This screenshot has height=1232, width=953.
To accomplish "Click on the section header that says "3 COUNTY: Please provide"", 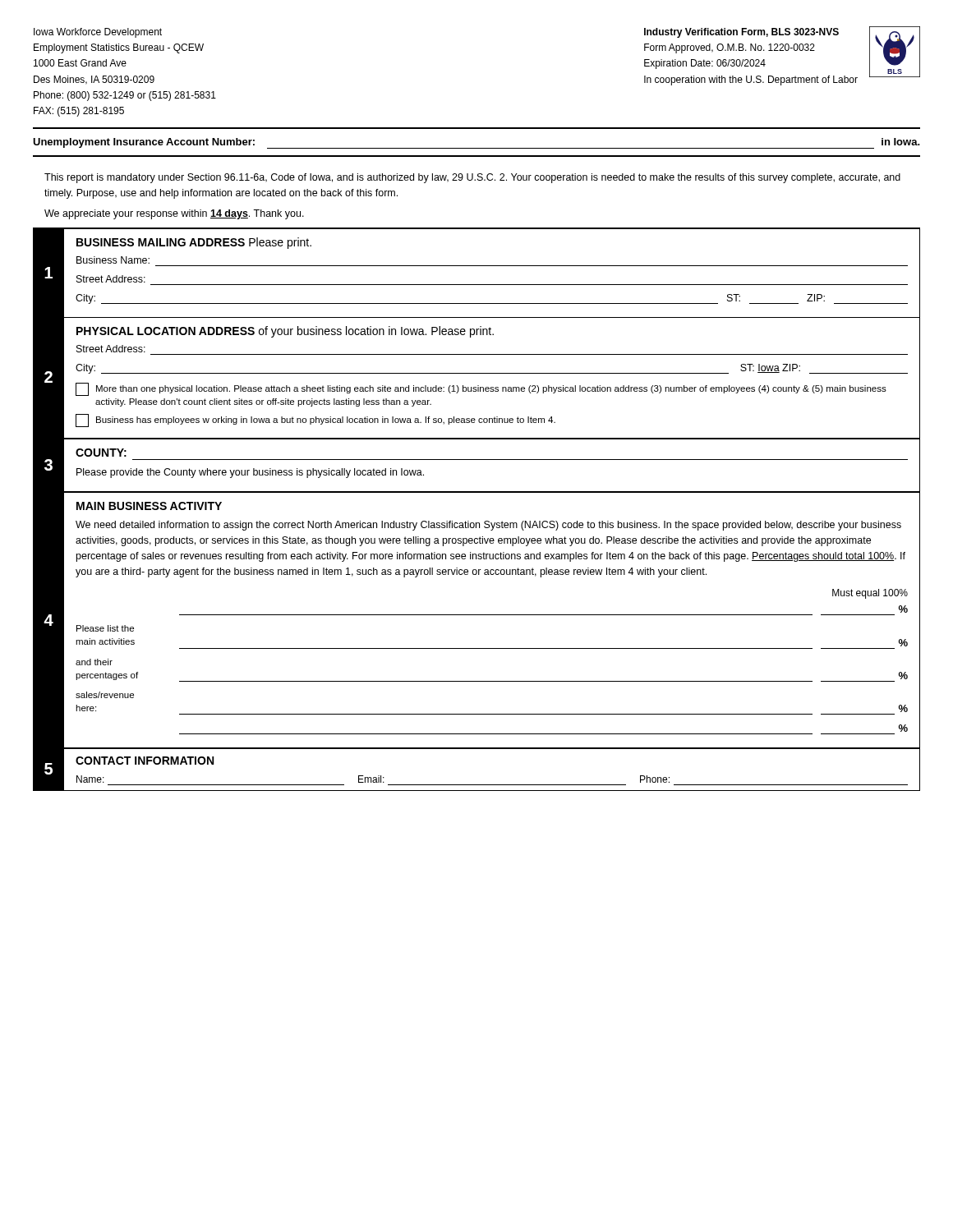I will [476, 465].
